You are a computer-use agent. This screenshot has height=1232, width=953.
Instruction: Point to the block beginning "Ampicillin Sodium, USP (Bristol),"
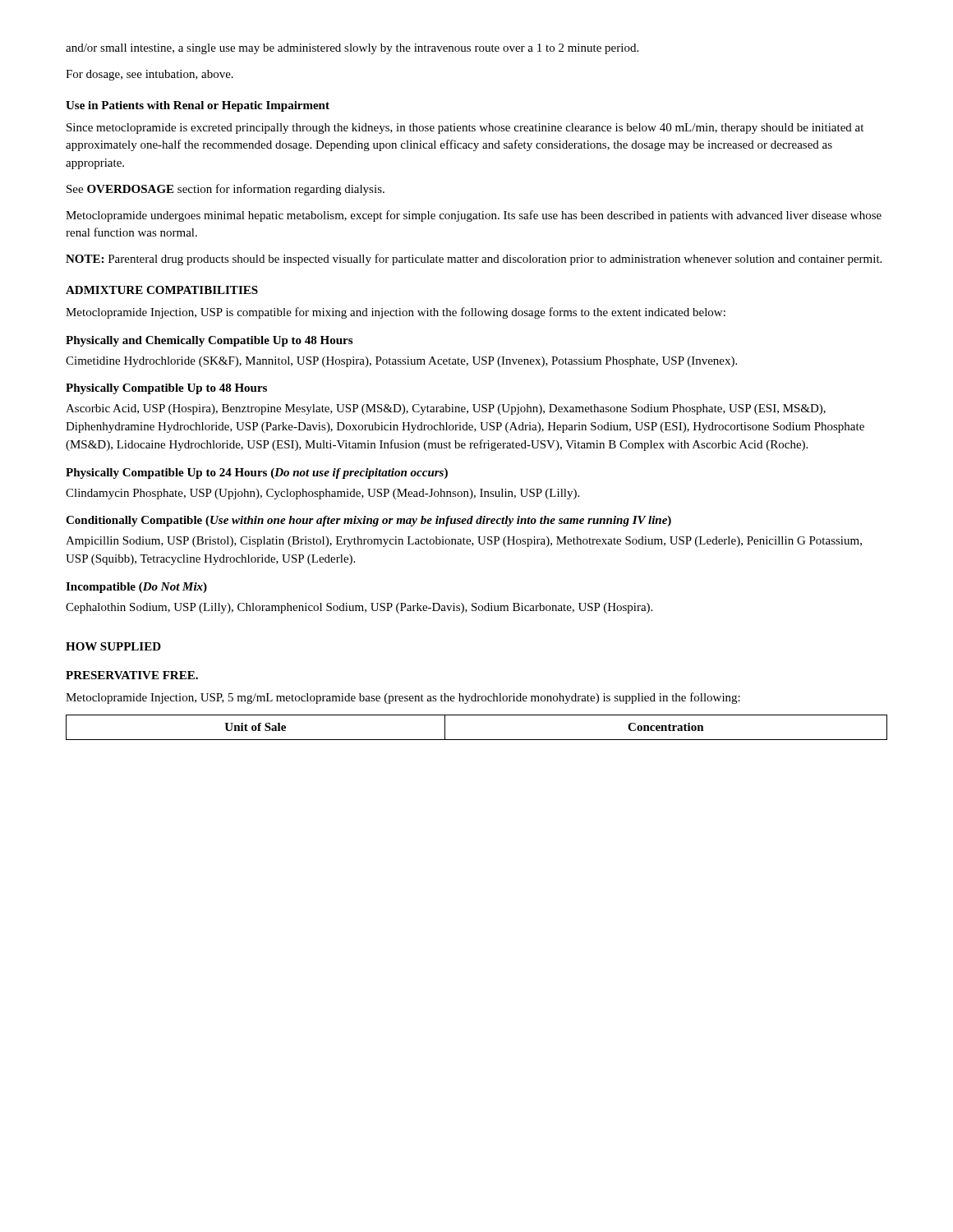point(476,550)
